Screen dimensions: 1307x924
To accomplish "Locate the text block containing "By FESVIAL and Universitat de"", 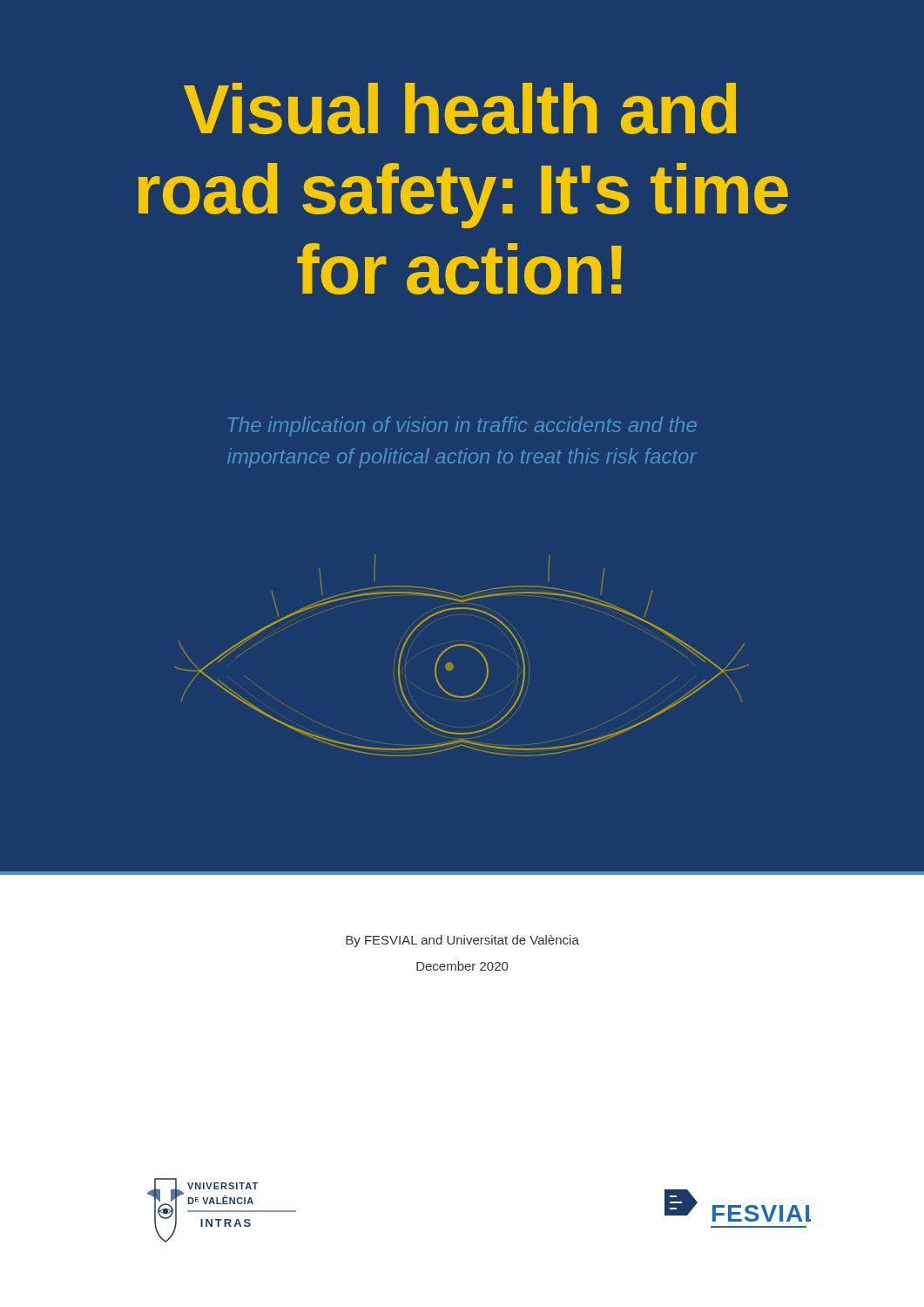I will point(462,940).
